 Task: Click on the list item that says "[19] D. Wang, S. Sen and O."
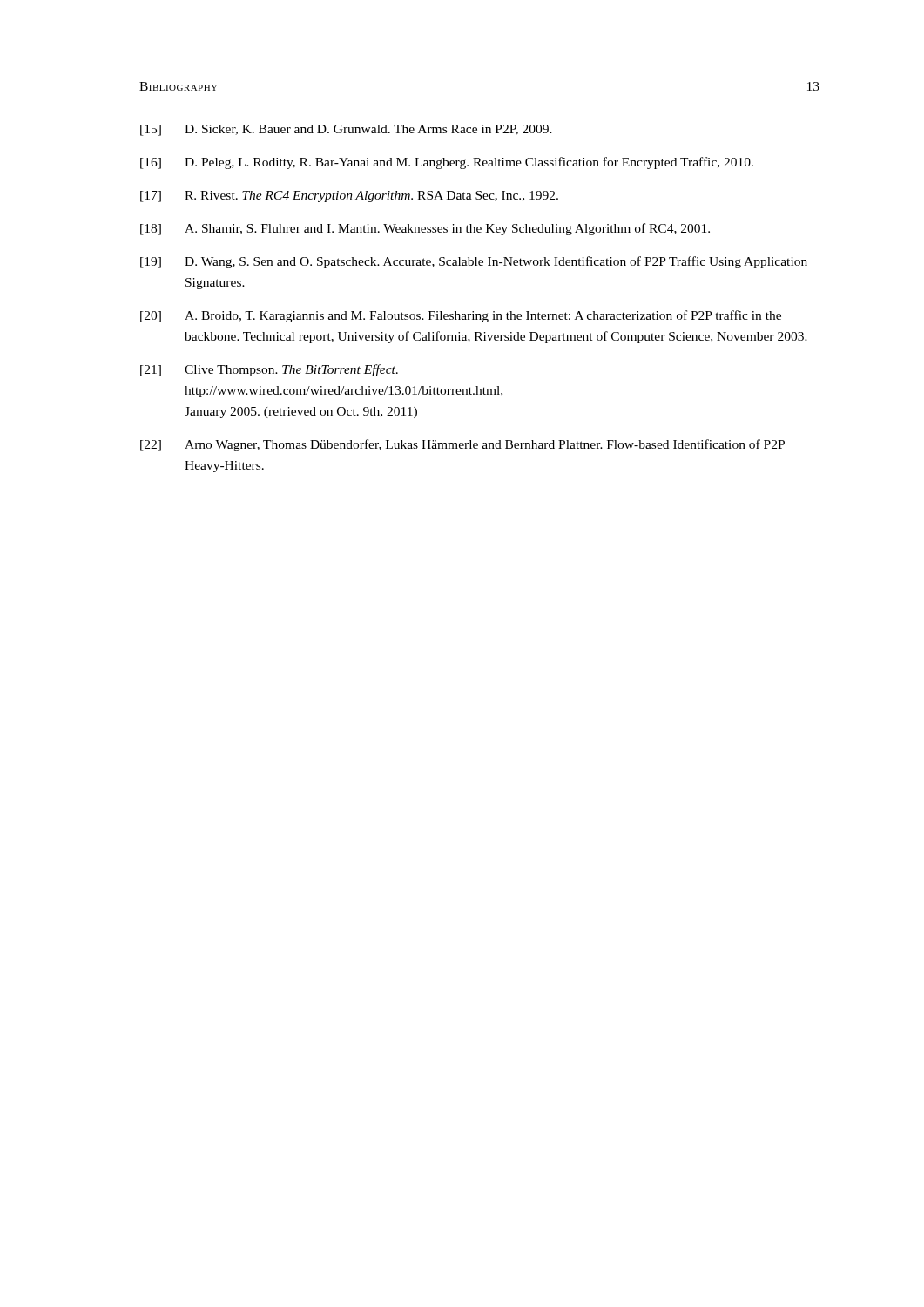click(479, 272)
